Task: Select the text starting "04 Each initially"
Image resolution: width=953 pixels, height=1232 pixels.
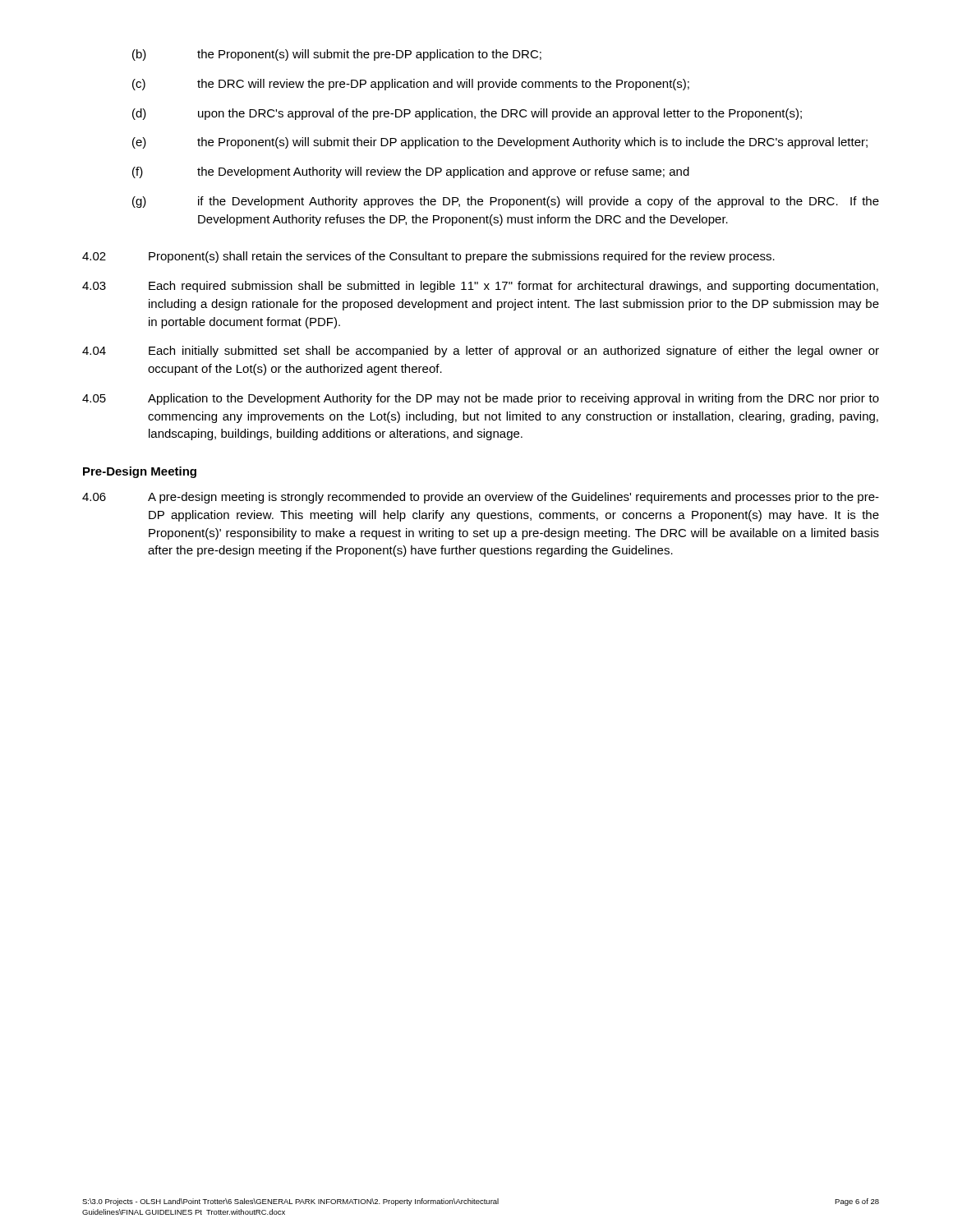Action: (481, 360)
